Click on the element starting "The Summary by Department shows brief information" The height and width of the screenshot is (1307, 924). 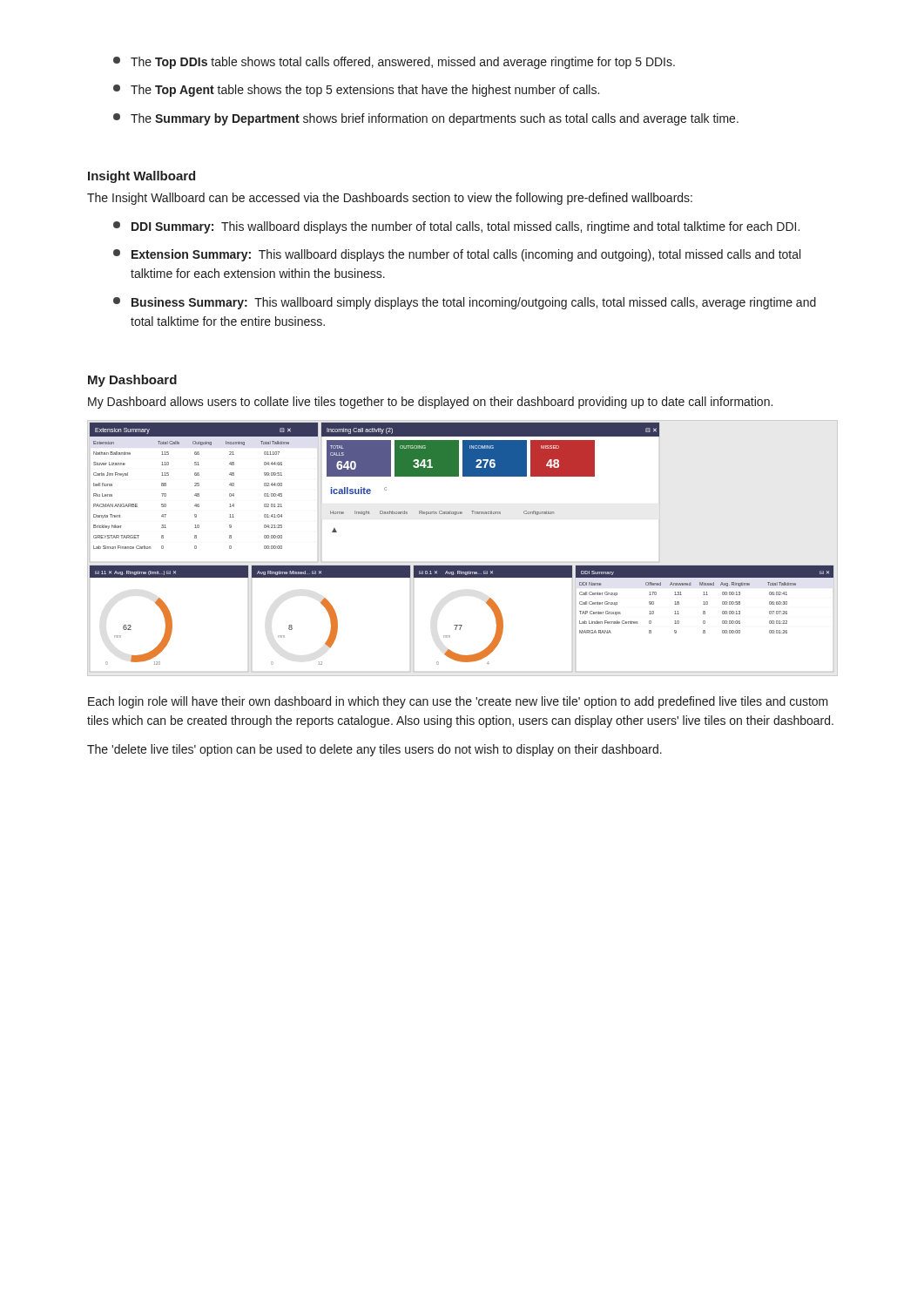tap(475, 118)
